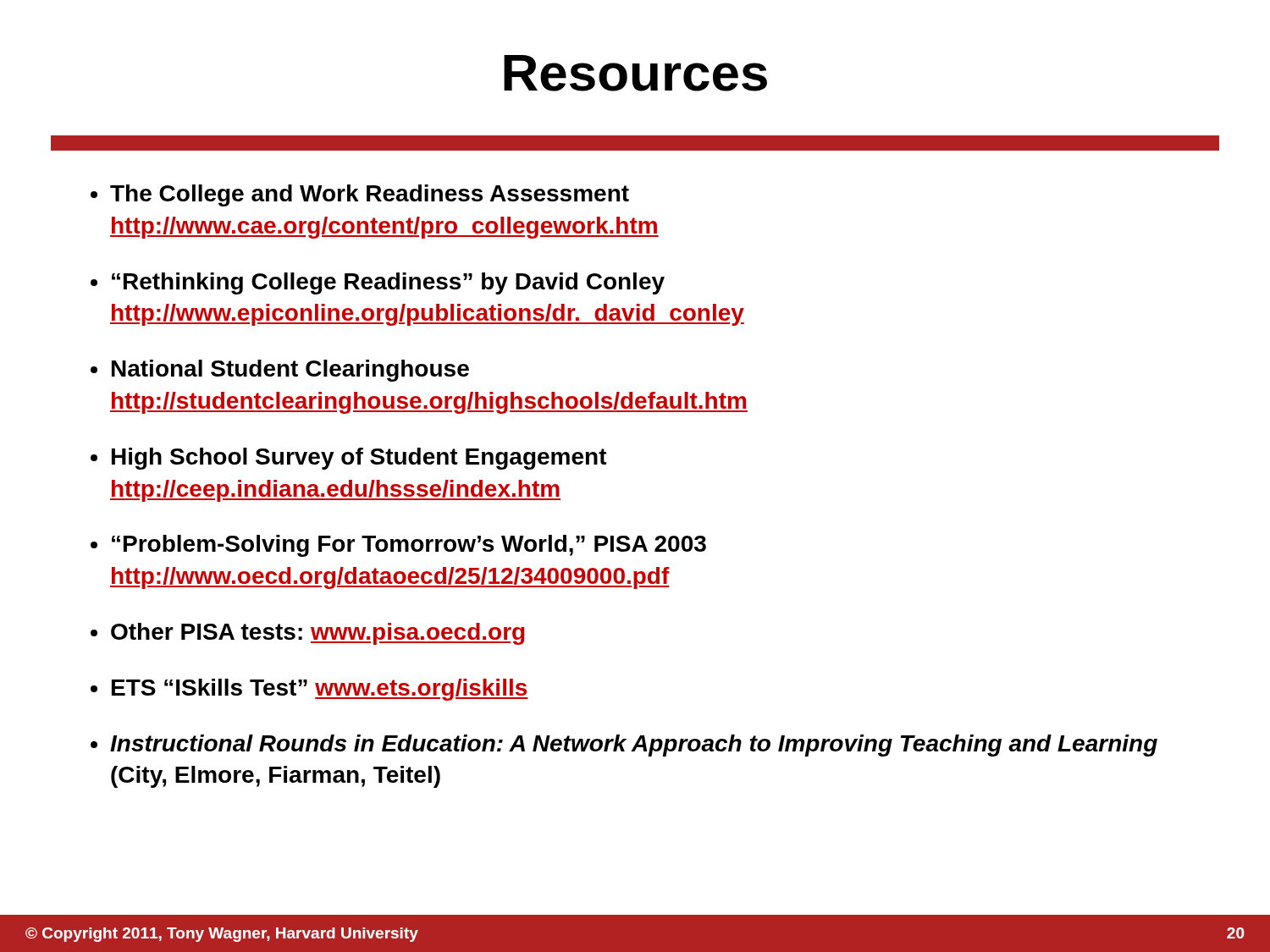This screenshot has height=952, width=1270.
Task: Point to the block beginning "Instructional Rounds in Education: A Network Approach to"
Action: click(634, 759)
